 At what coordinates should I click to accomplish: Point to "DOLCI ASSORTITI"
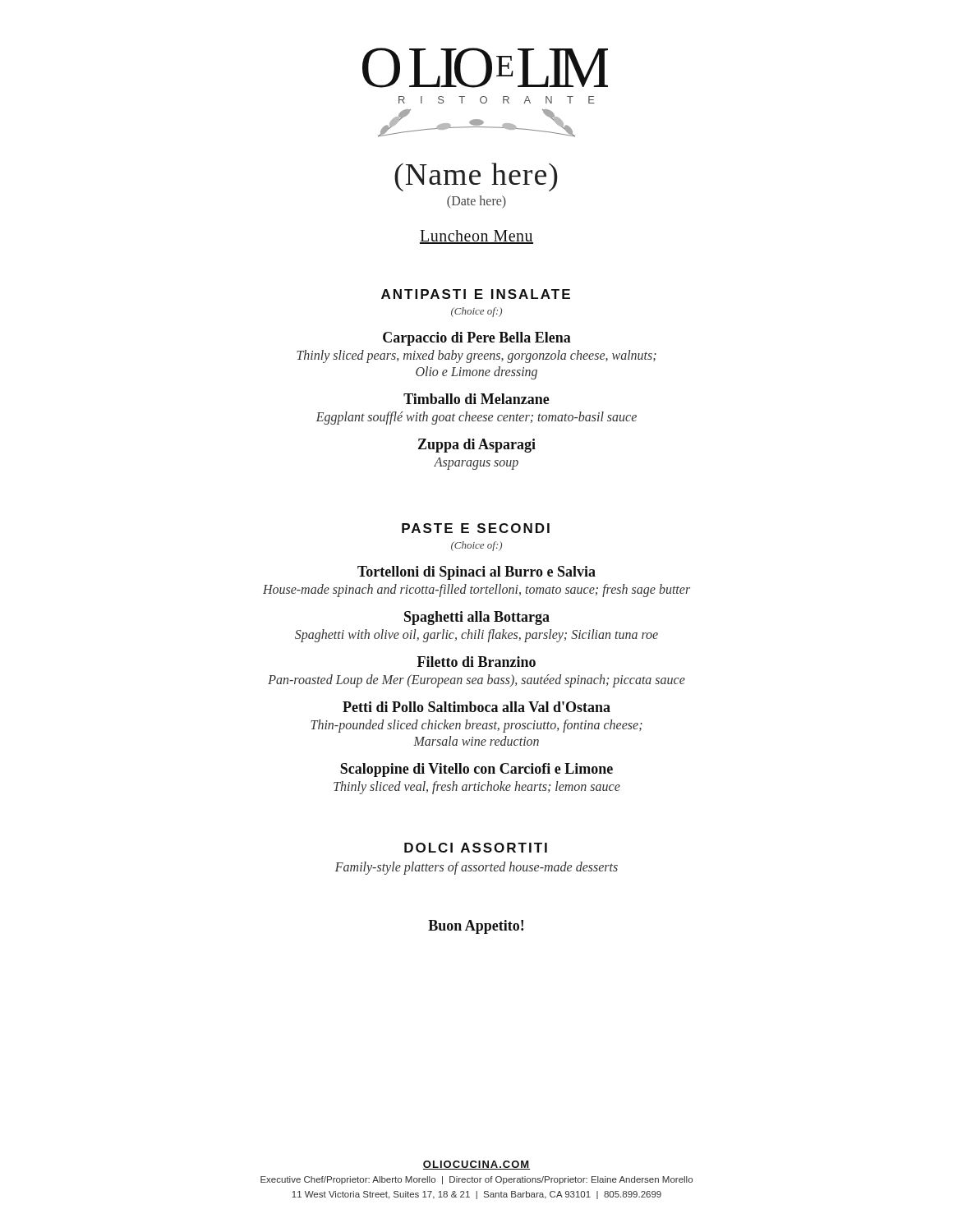tap(476, 848)
